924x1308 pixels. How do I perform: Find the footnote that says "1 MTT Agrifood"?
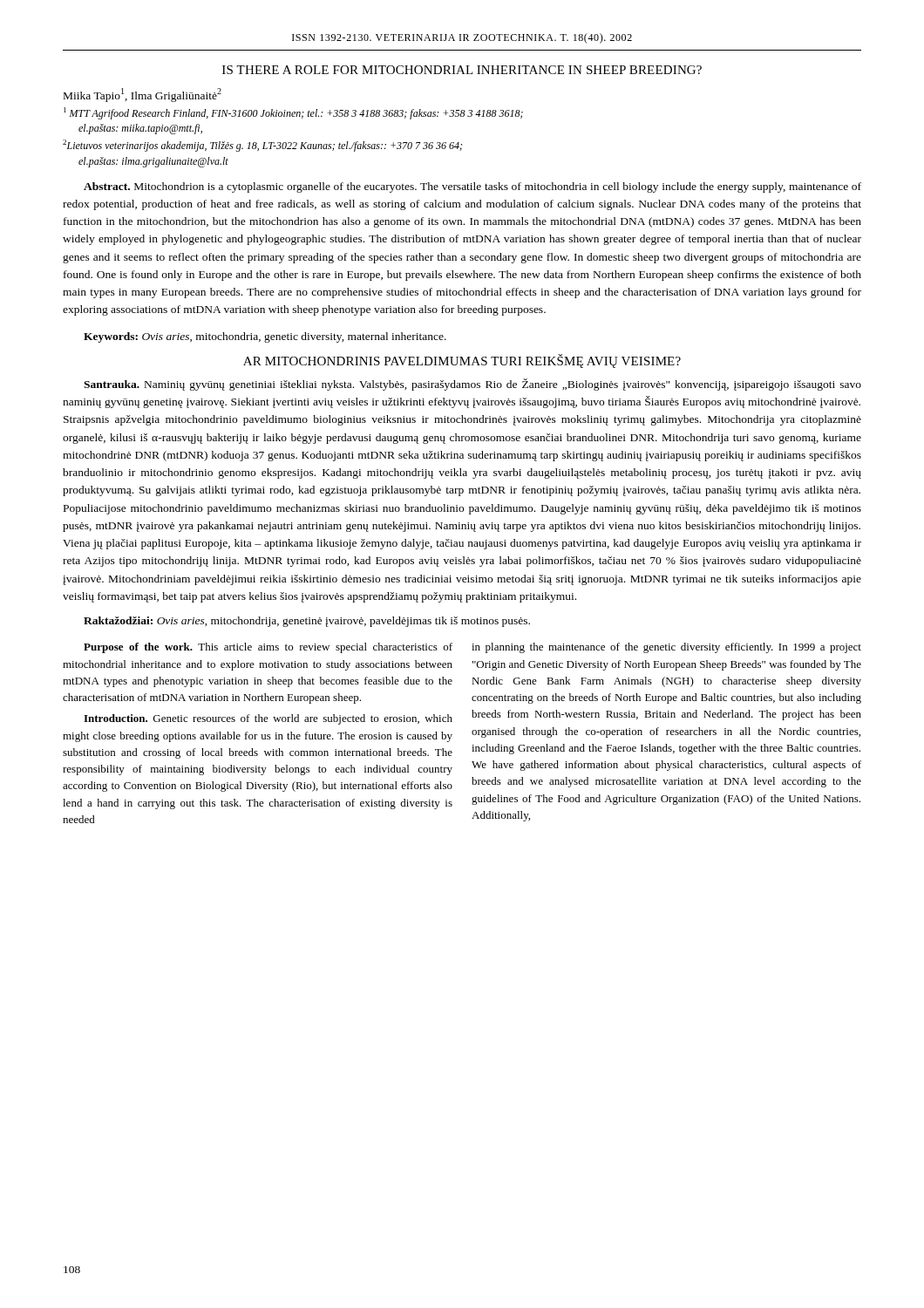pyautogui.click(x=293, y=112)
